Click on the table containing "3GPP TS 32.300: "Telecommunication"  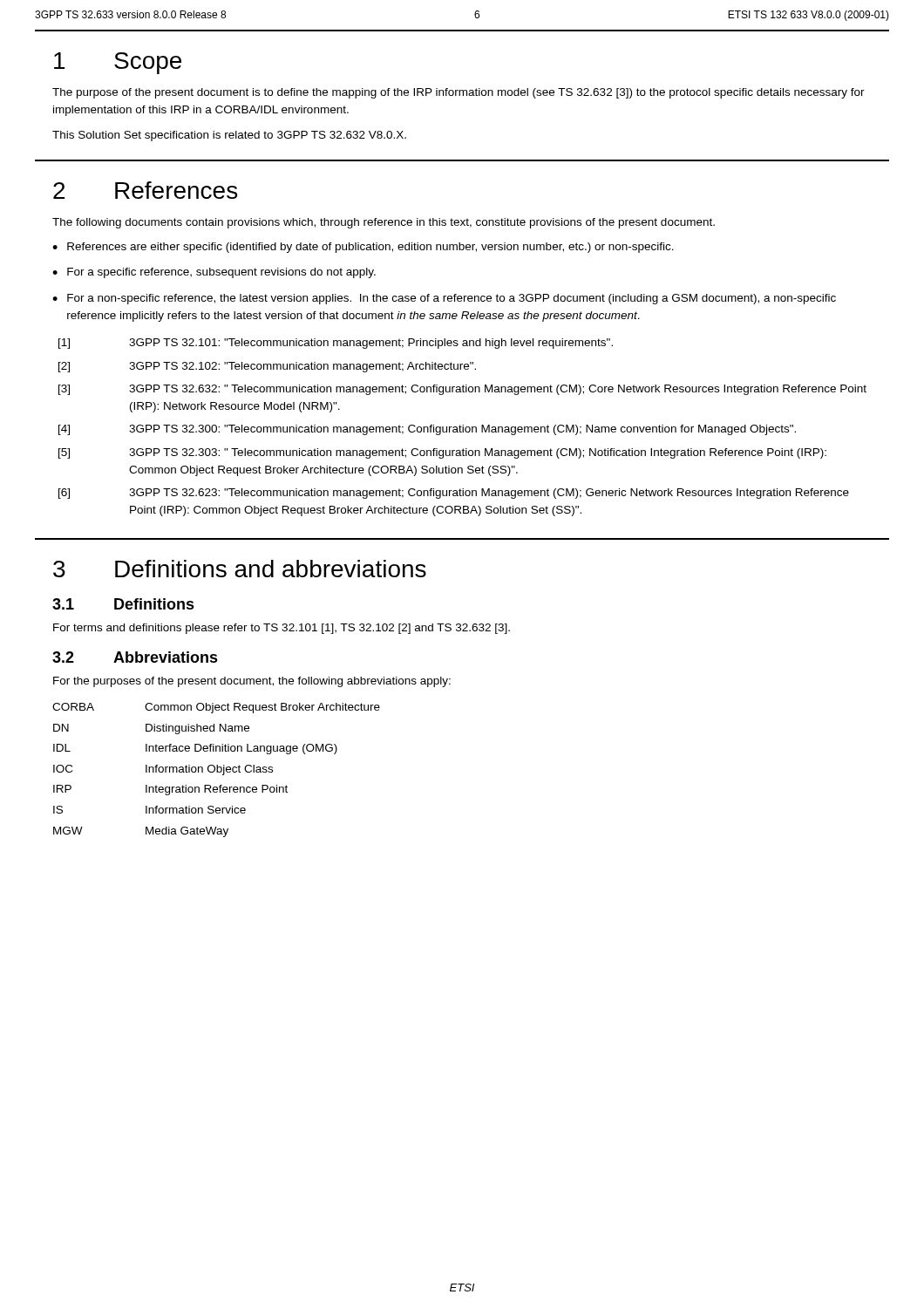point(462,427)
